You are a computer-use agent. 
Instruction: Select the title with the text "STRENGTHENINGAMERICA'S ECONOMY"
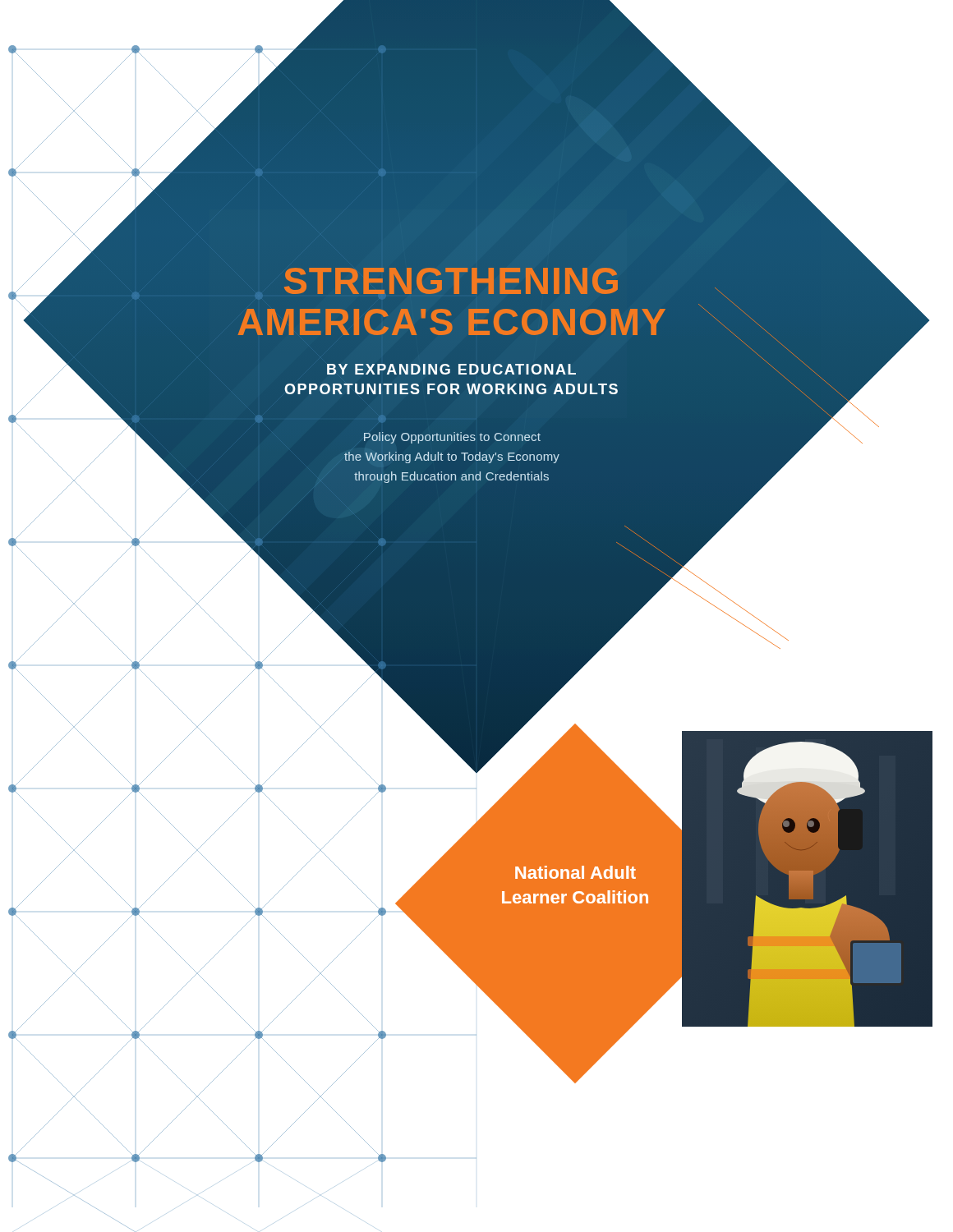452,302
